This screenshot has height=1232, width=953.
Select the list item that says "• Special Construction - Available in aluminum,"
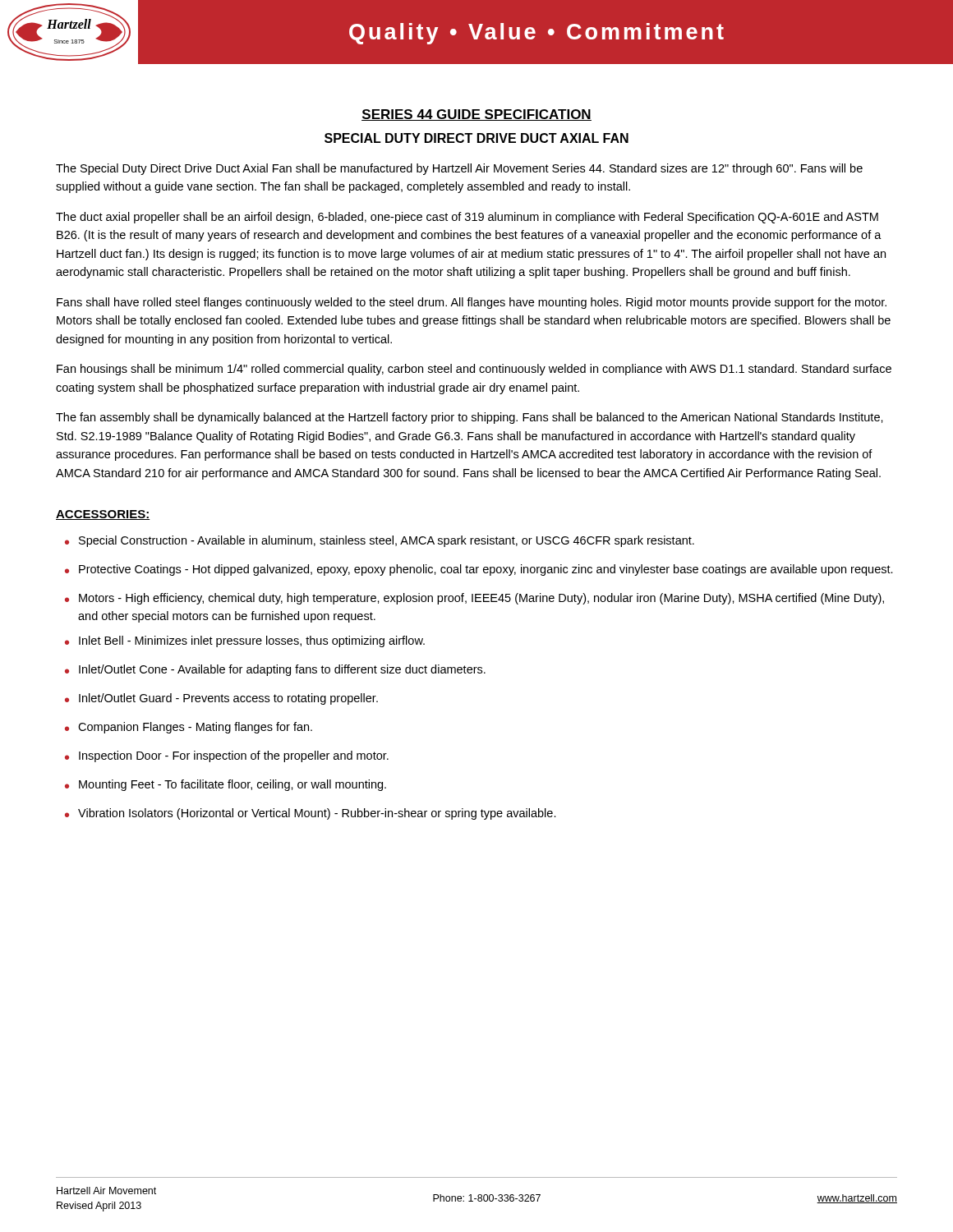coord(379,543)
